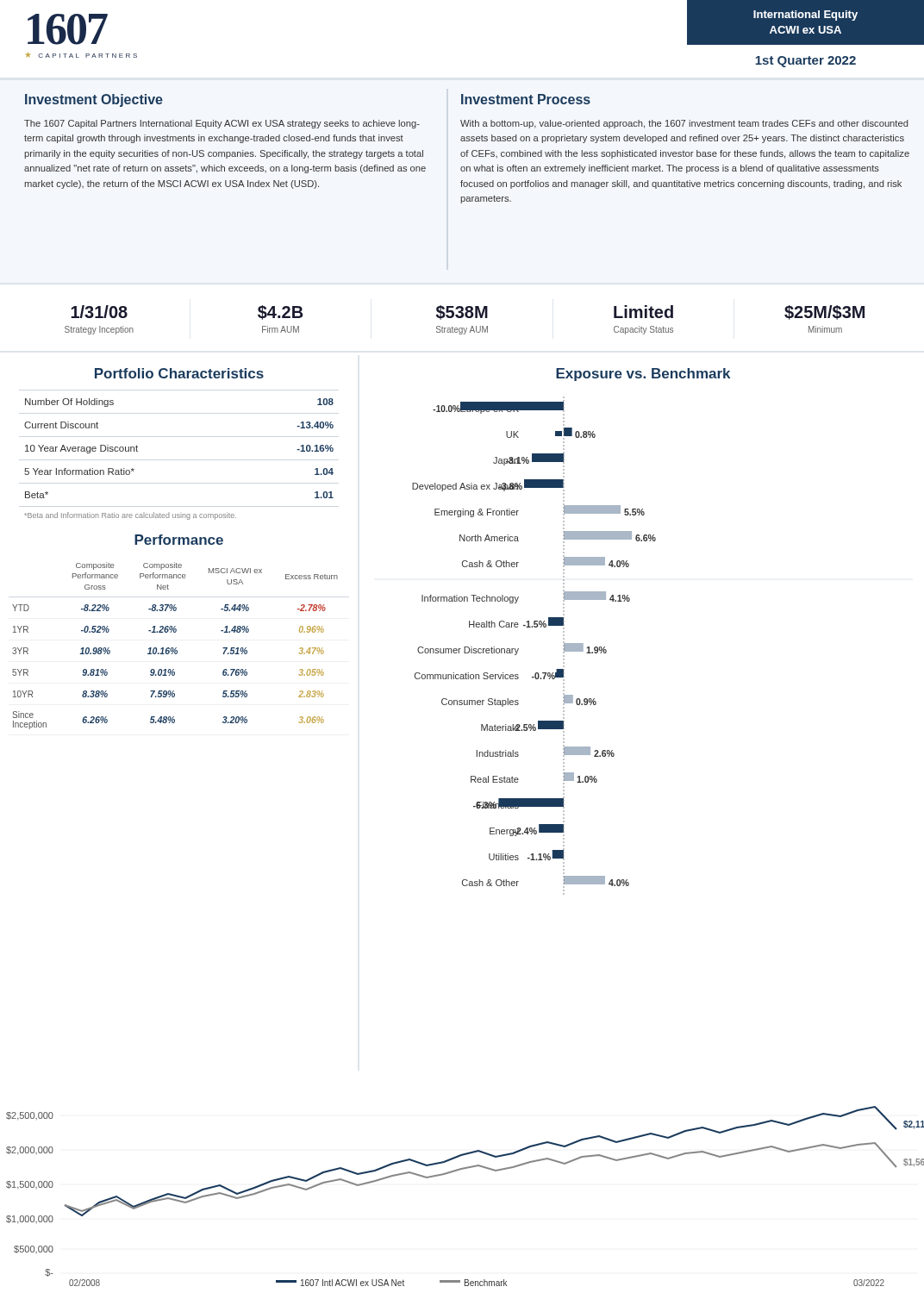
Task: Click on the element starting "$4.2B Firm AUM"
Action: (280, 319)
